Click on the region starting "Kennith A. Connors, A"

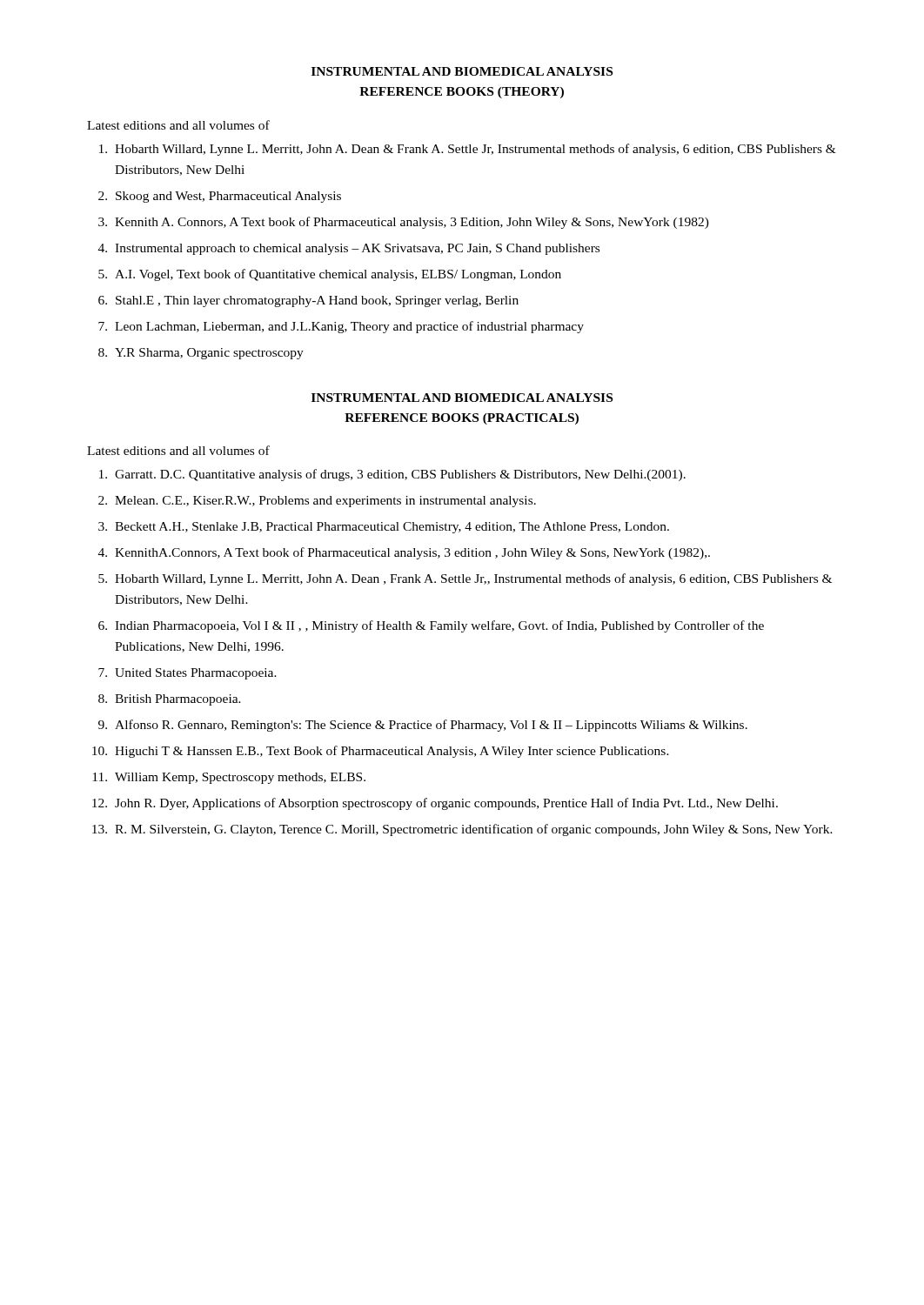coord(474,221)
